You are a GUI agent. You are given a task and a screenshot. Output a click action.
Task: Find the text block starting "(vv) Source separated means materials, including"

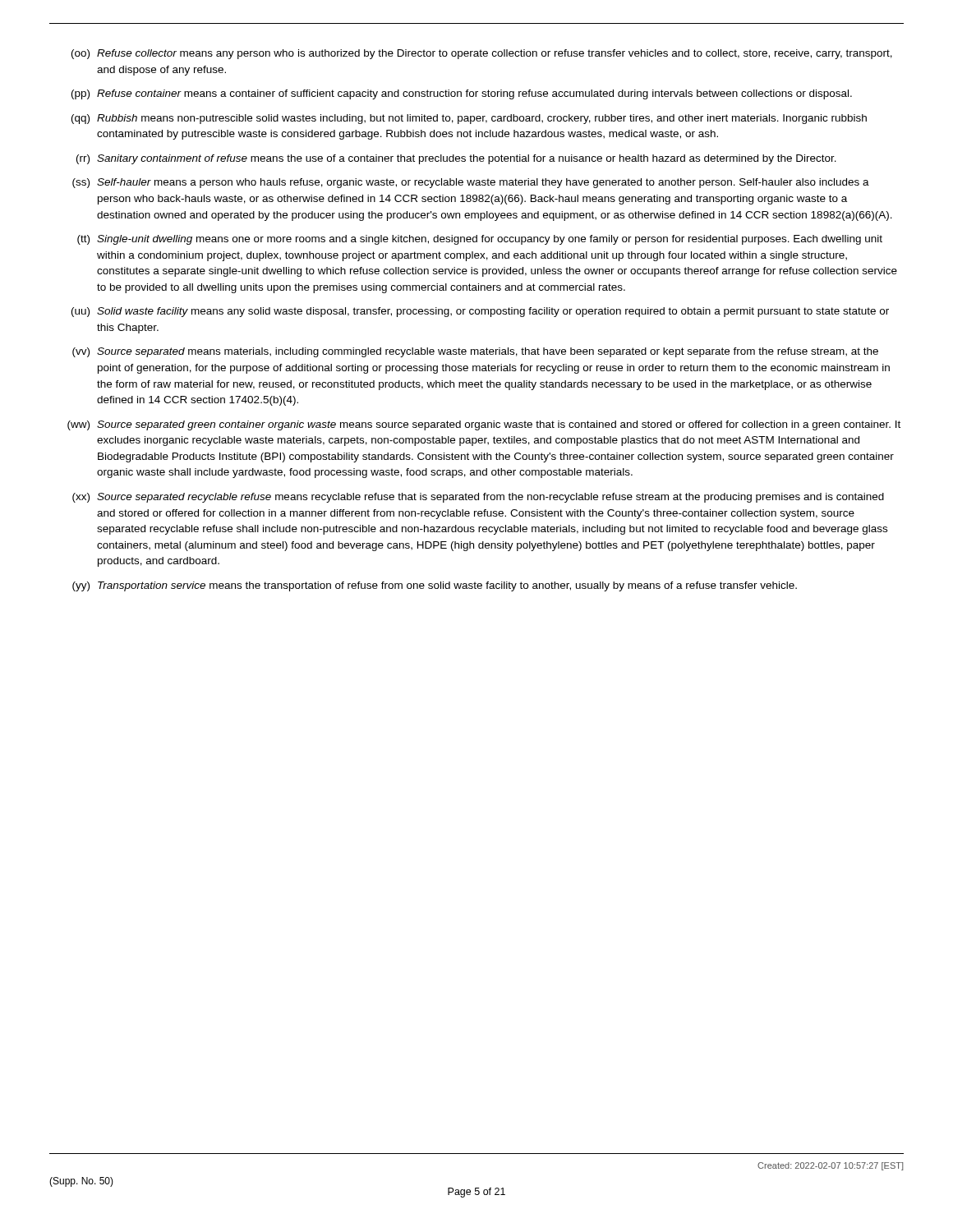coord(476,376)
